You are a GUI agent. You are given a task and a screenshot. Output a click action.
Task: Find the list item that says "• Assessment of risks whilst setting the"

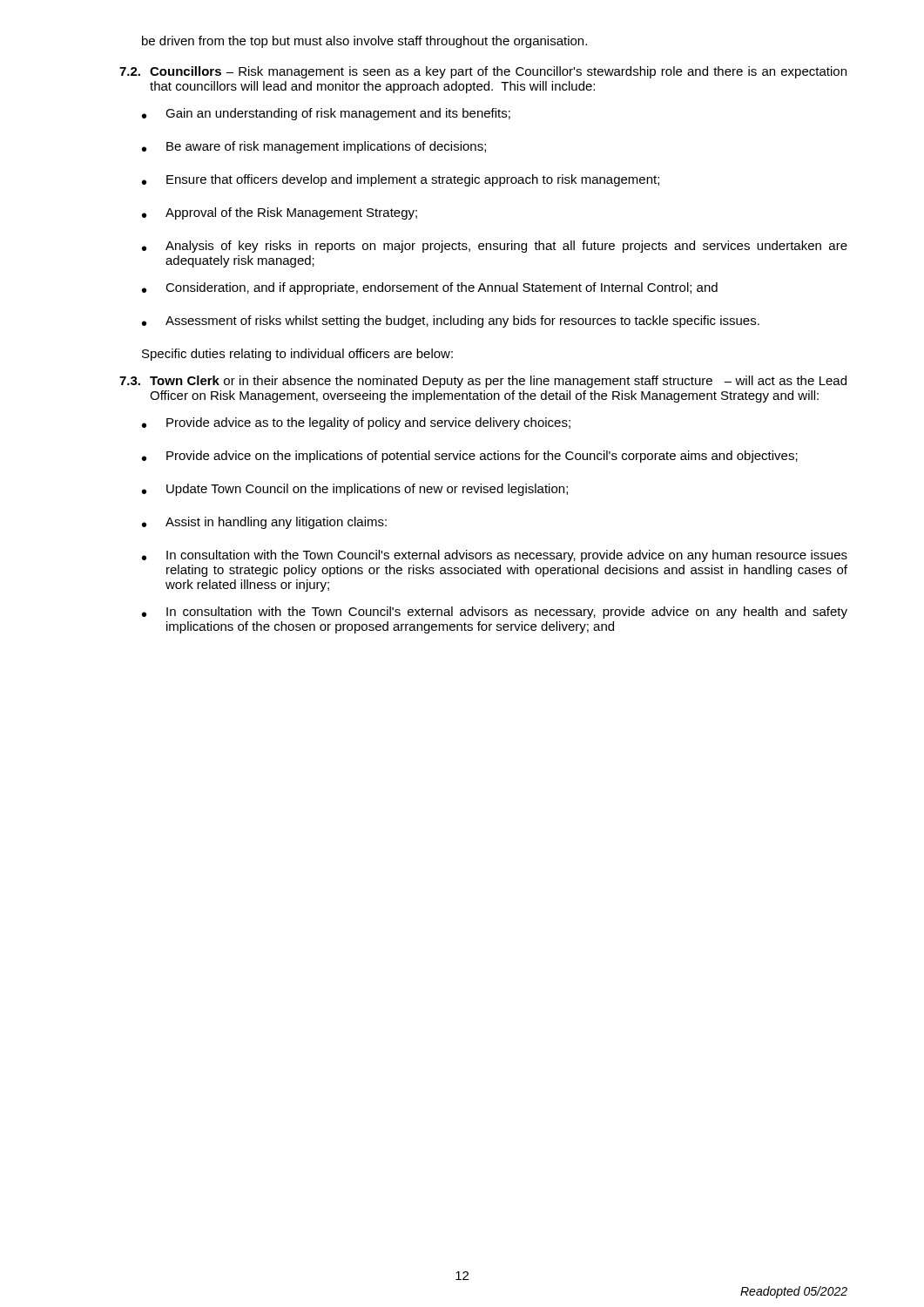pos(494,323)
